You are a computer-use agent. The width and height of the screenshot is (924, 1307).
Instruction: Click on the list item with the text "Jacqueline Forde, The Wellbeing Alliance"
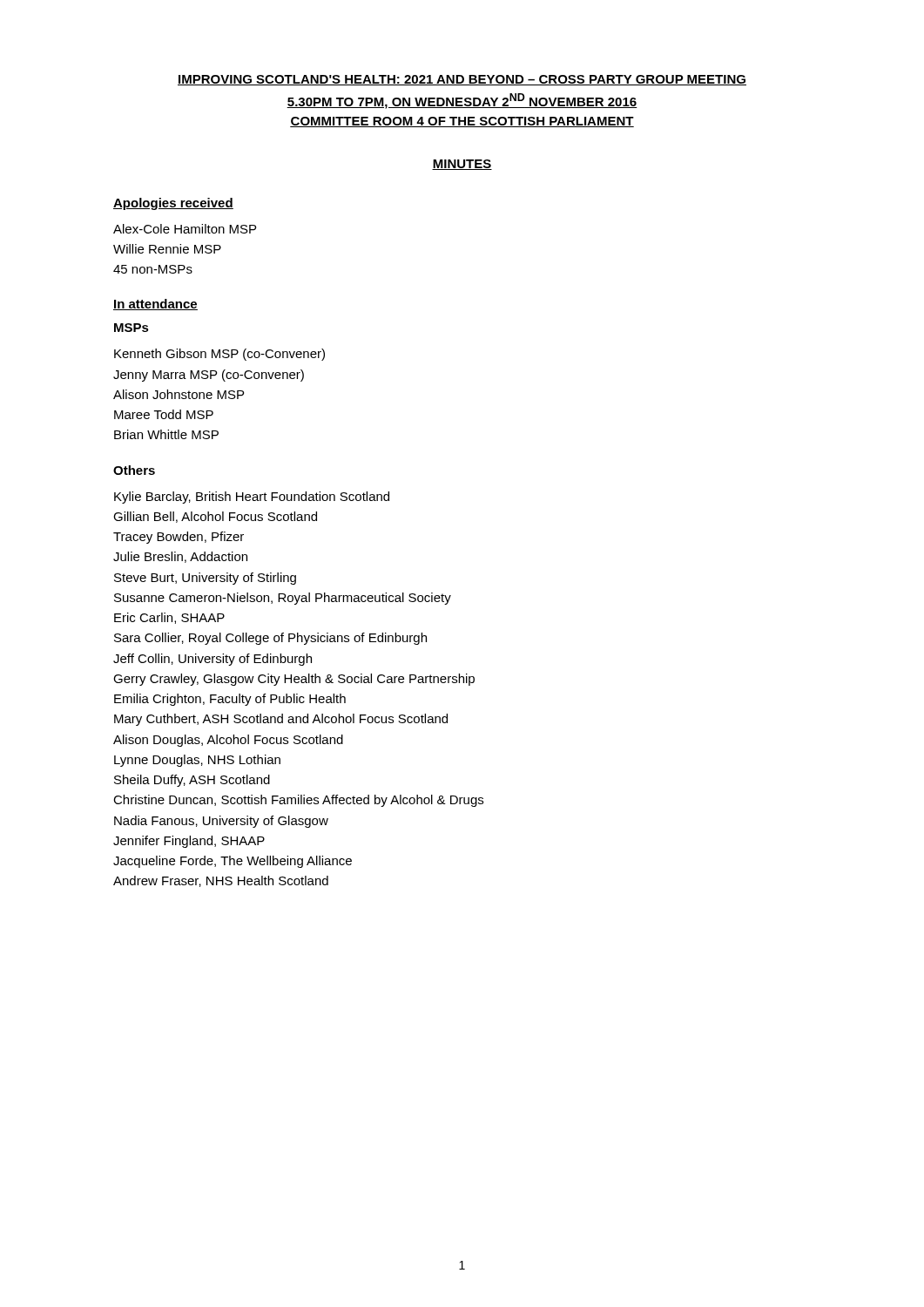click(x=233, y=860)
